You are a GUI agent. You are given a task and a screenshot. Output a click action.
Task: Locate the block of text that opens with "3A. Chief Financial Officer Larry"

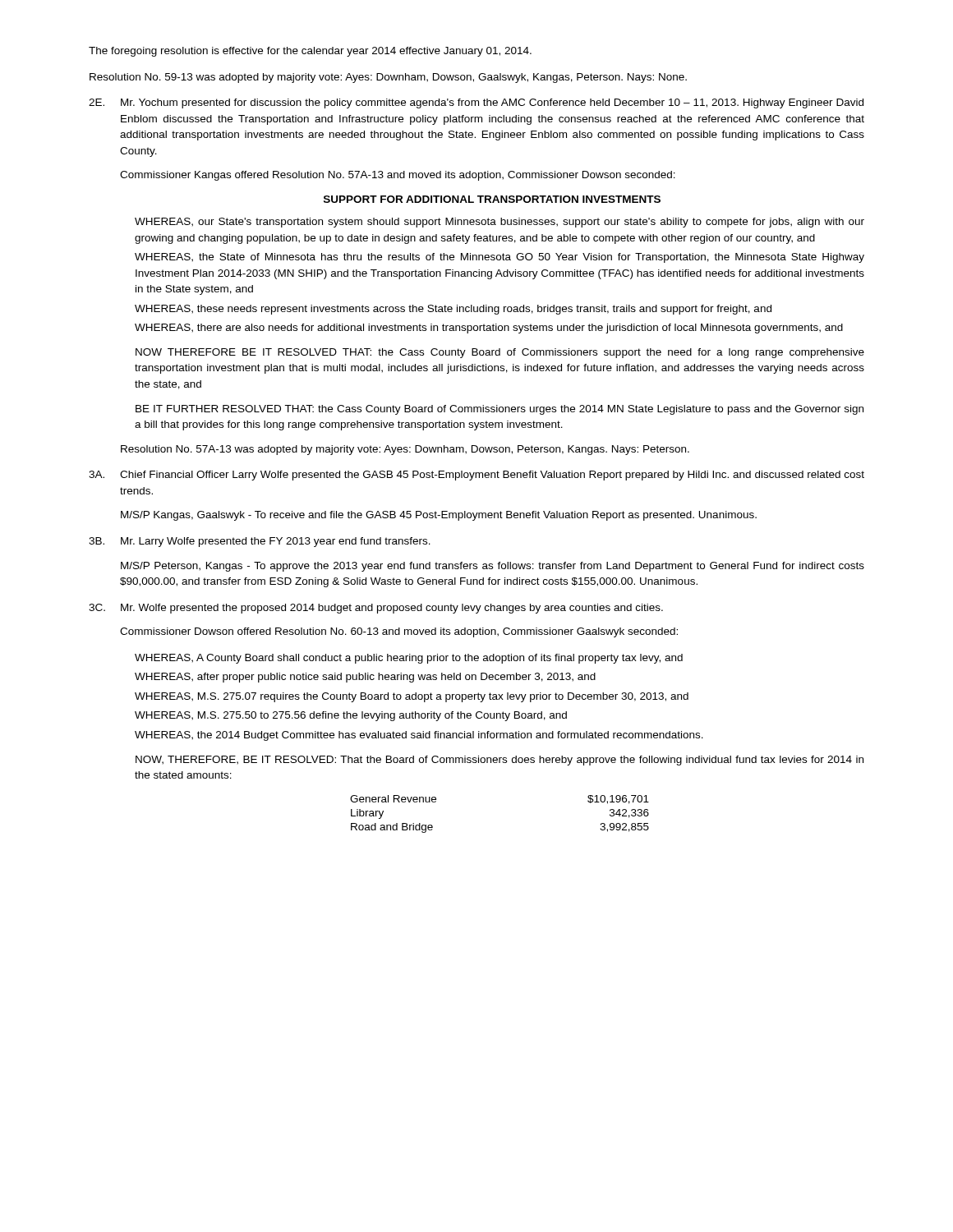pos(476,483)
